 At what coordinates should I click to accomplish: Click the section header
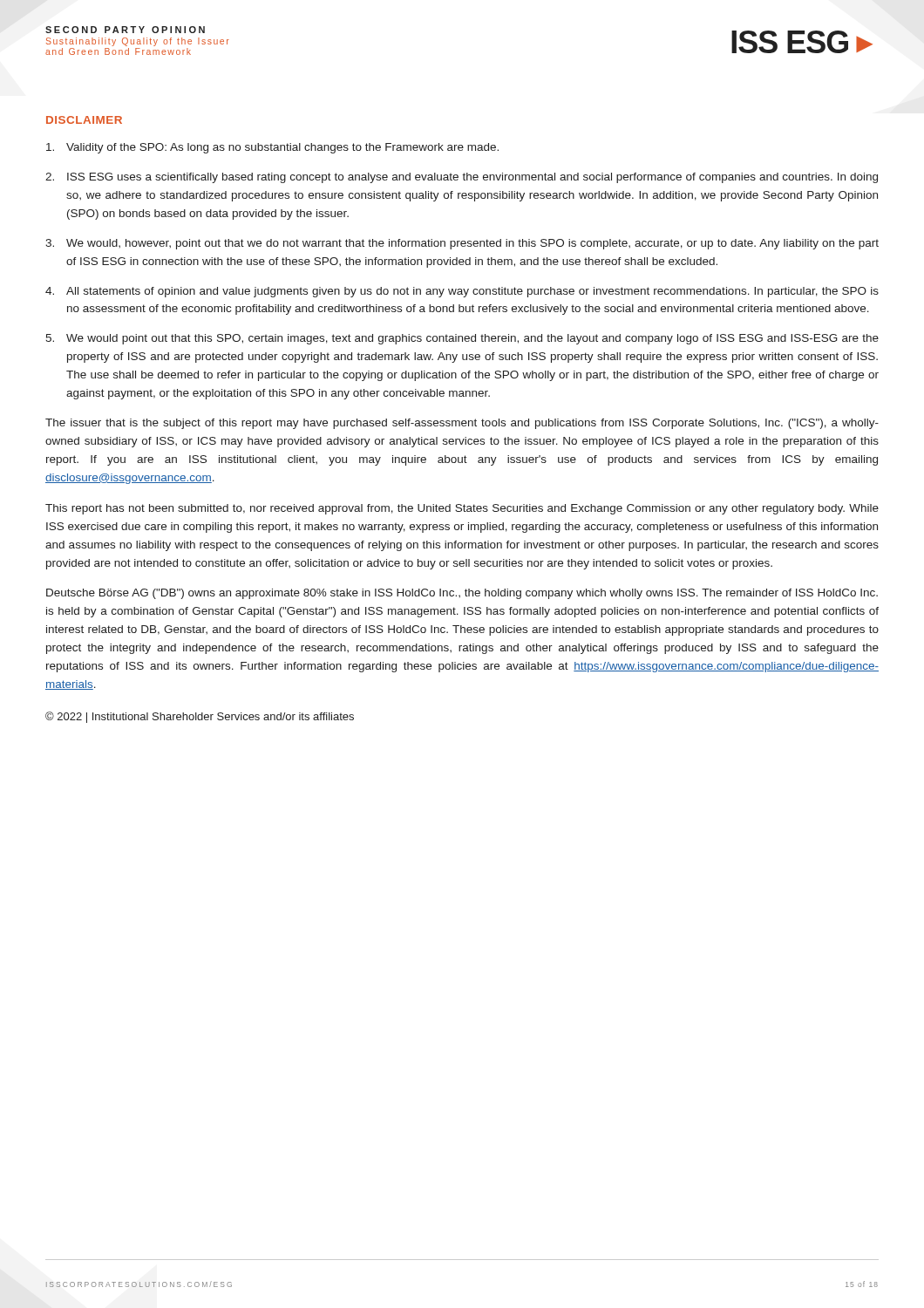84,120
